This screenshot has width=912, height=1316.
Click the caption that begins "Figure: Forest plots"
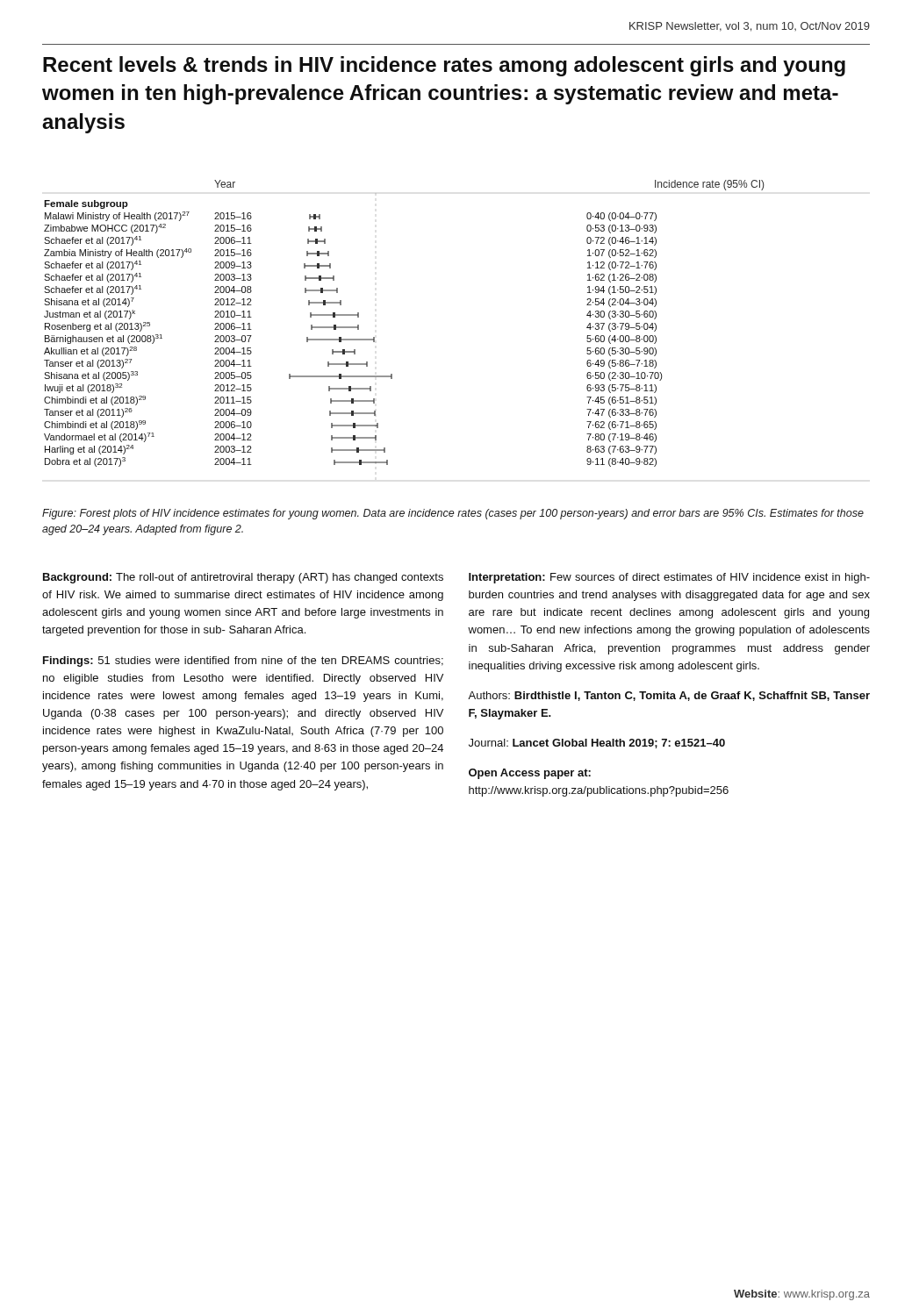click(x=453, y=521)
